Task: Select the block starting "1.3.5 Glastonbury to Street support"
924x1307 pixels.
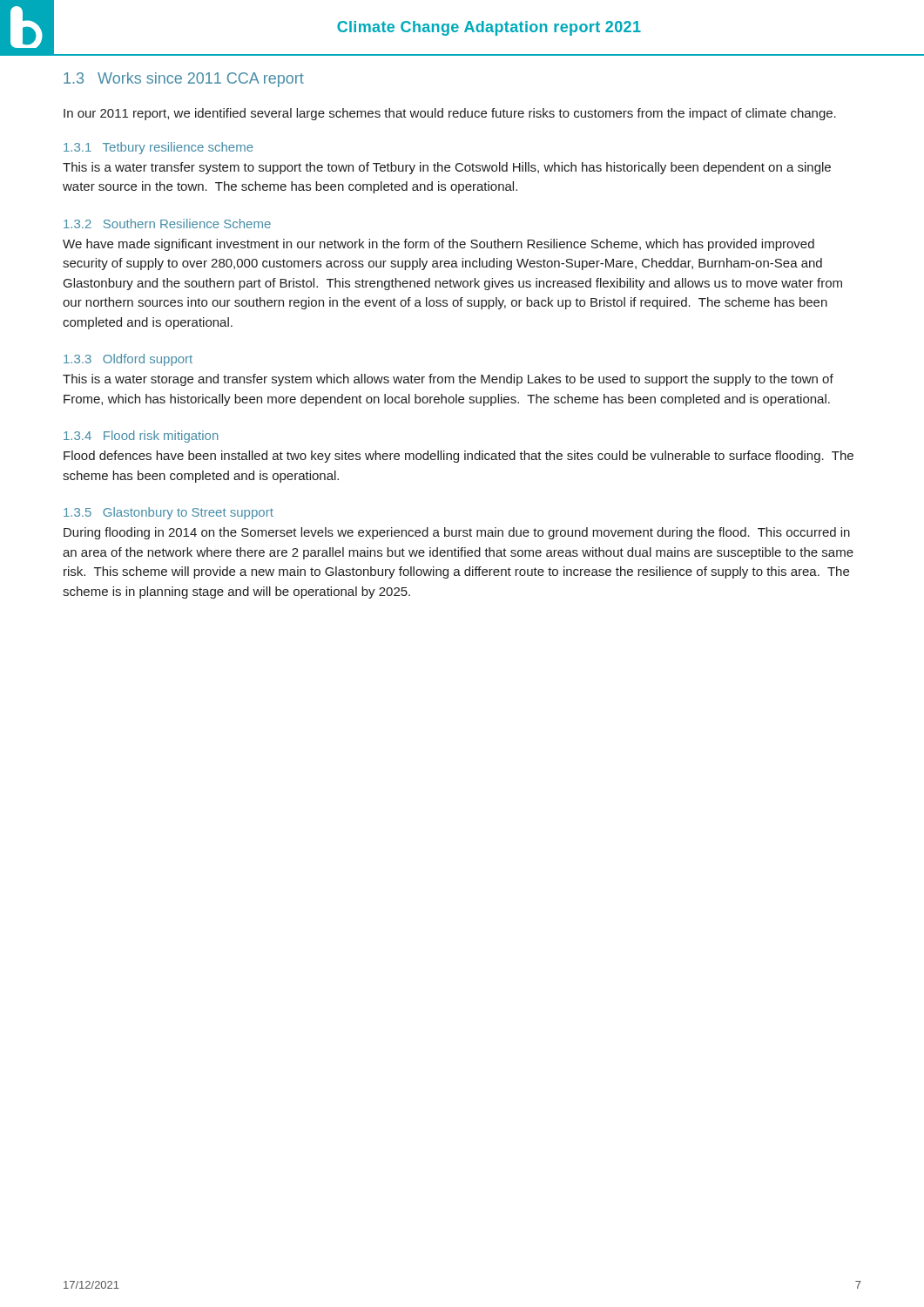Action: 168,512
